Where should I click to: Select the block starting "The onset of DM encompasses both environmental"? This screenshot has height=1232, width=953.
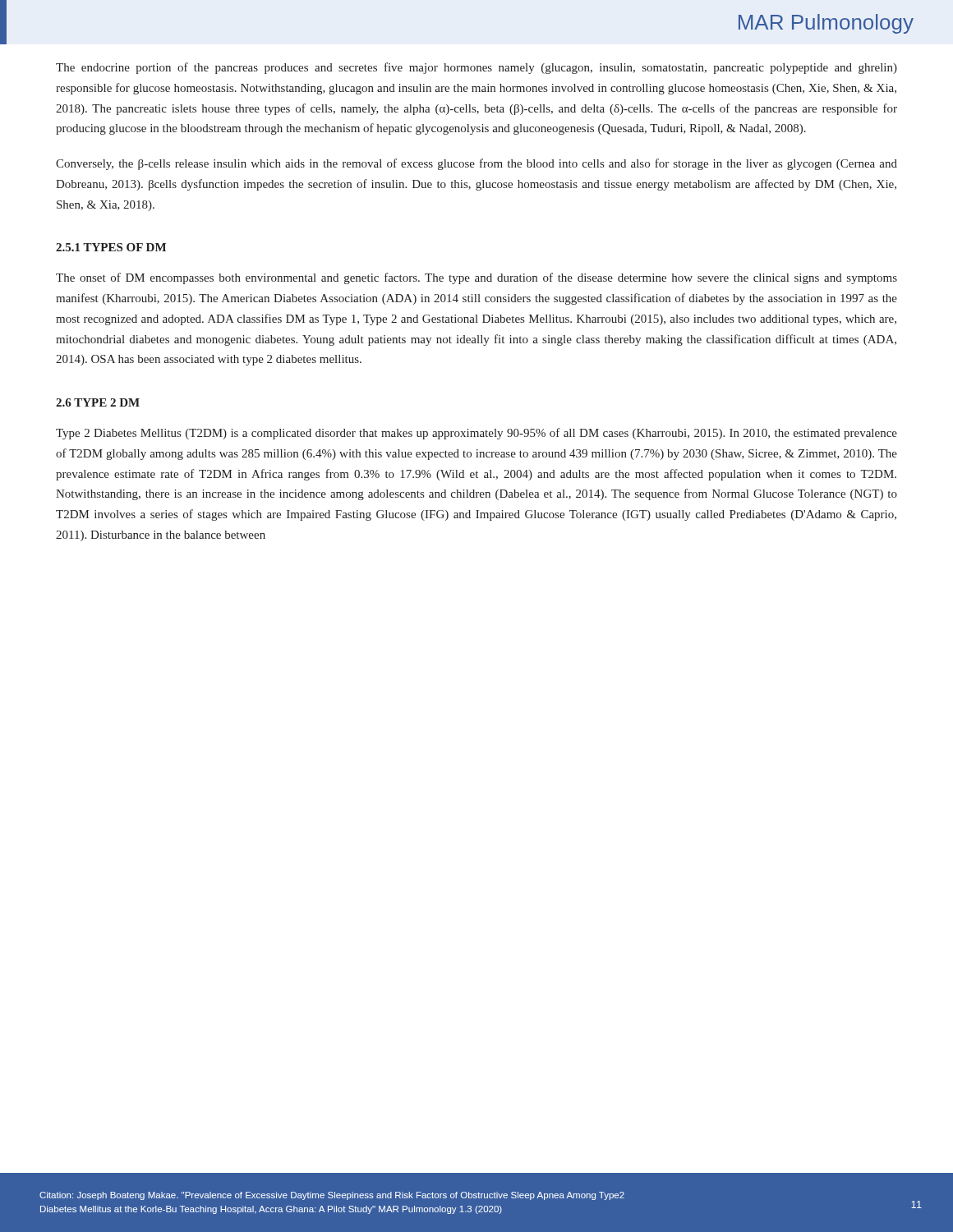[476, 318]
